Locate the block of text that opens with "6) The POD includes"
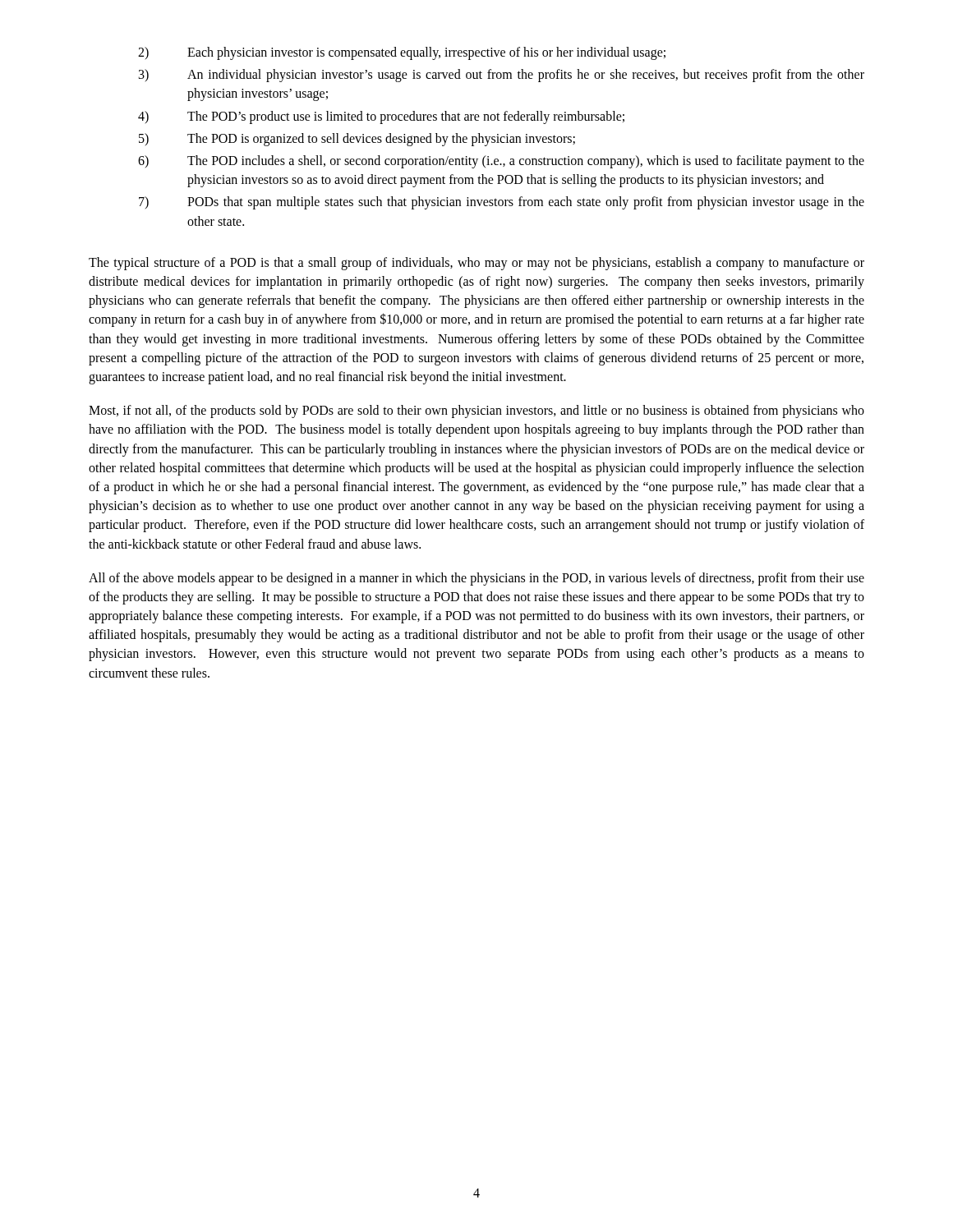 coord(501,170)
